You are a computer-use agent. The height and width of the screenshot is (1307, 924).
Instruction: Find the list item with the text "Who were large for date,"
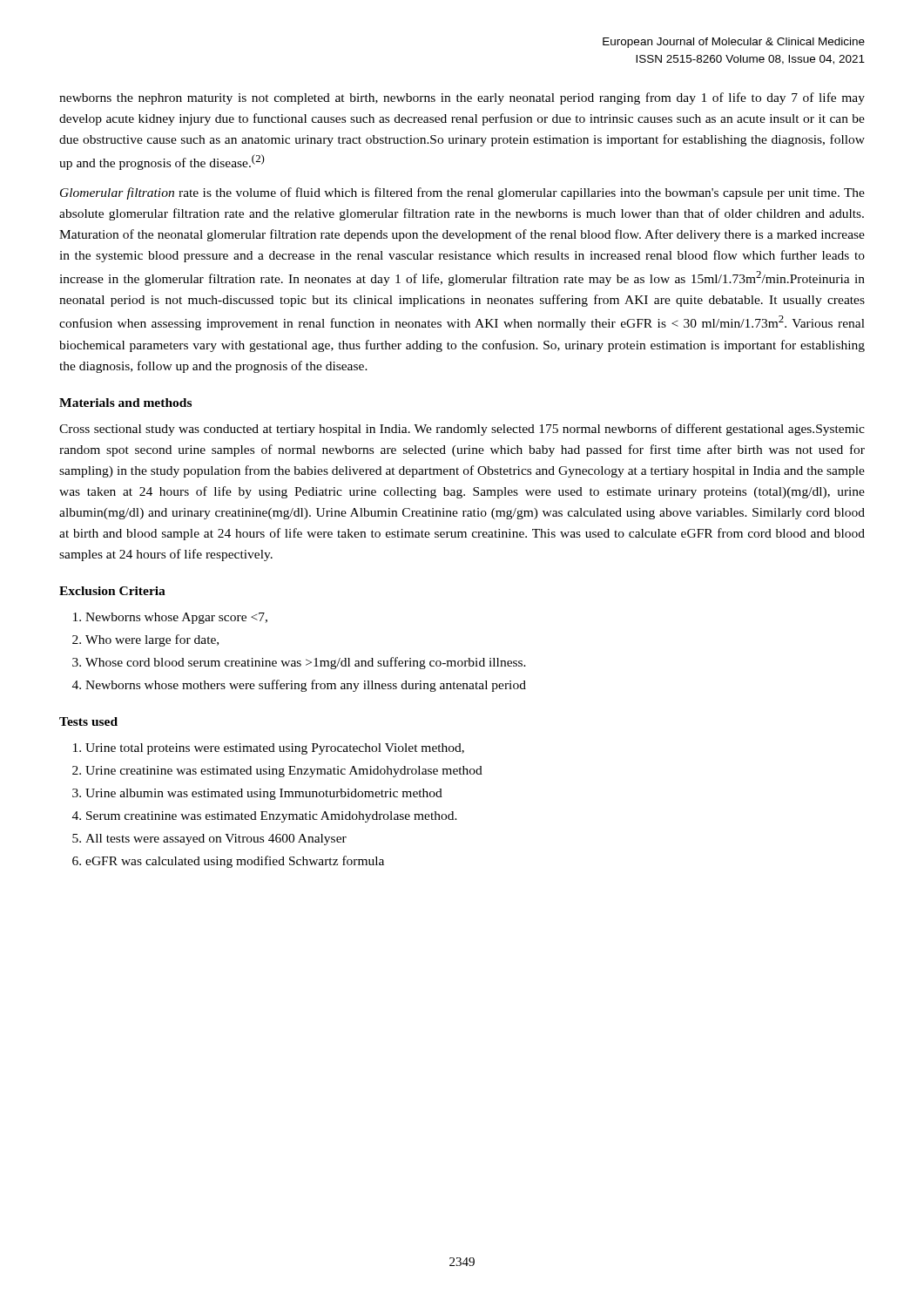point(152,640)
